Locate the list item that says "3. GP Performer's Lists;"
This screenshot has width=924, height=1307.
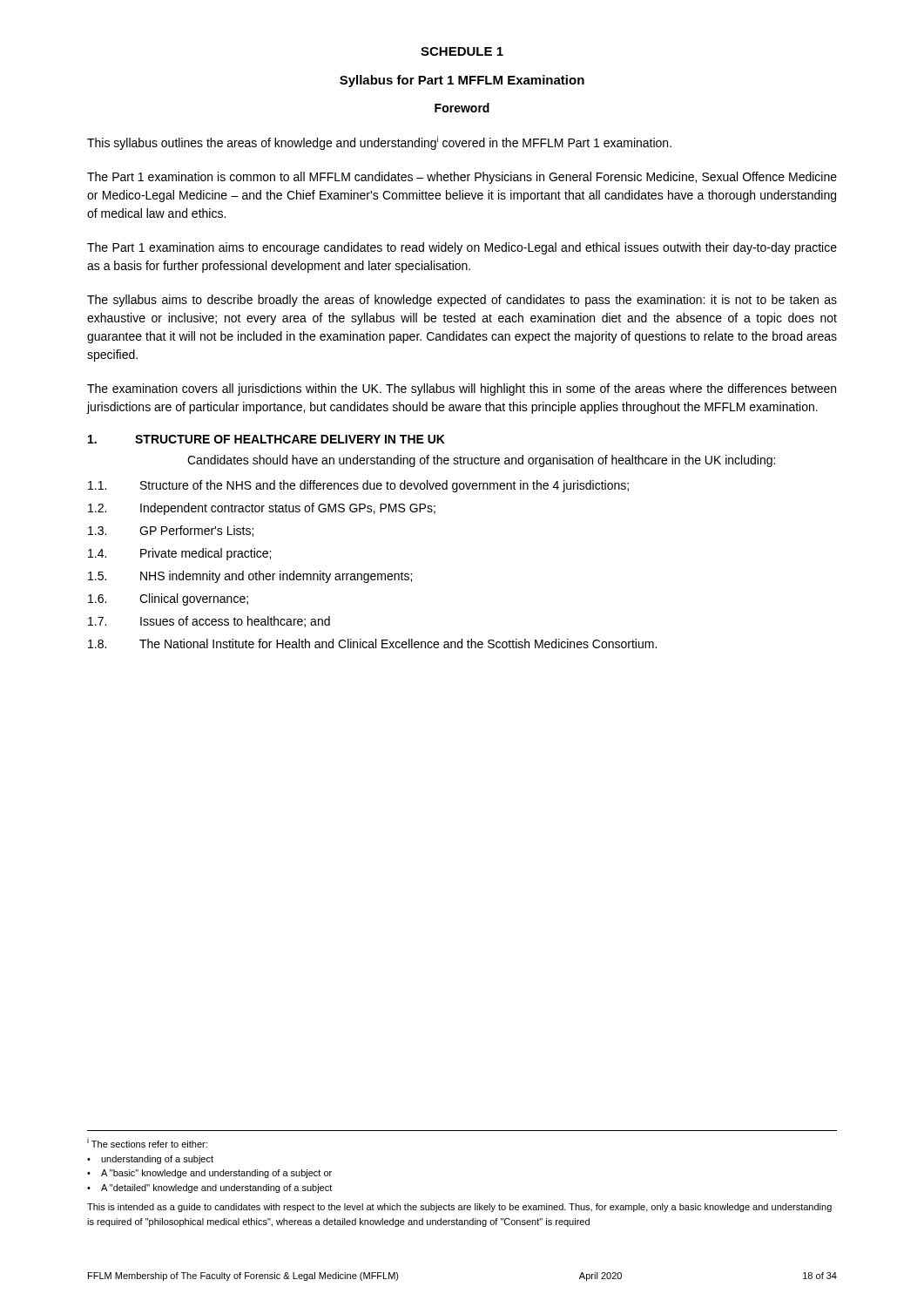(x=171, y=531)
